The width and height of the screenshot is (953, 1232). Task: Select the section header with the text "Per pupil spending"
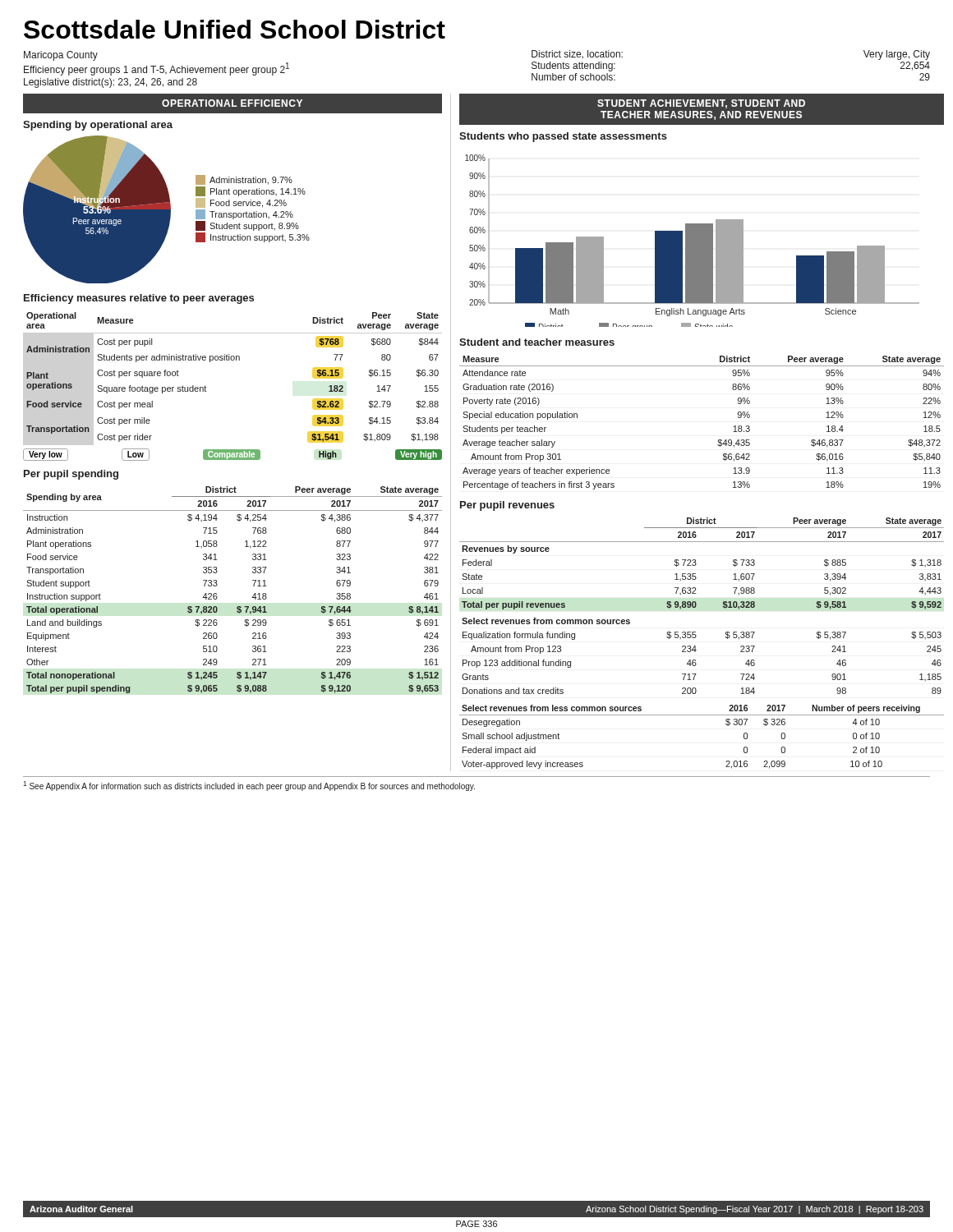click(x=71, y=473)
